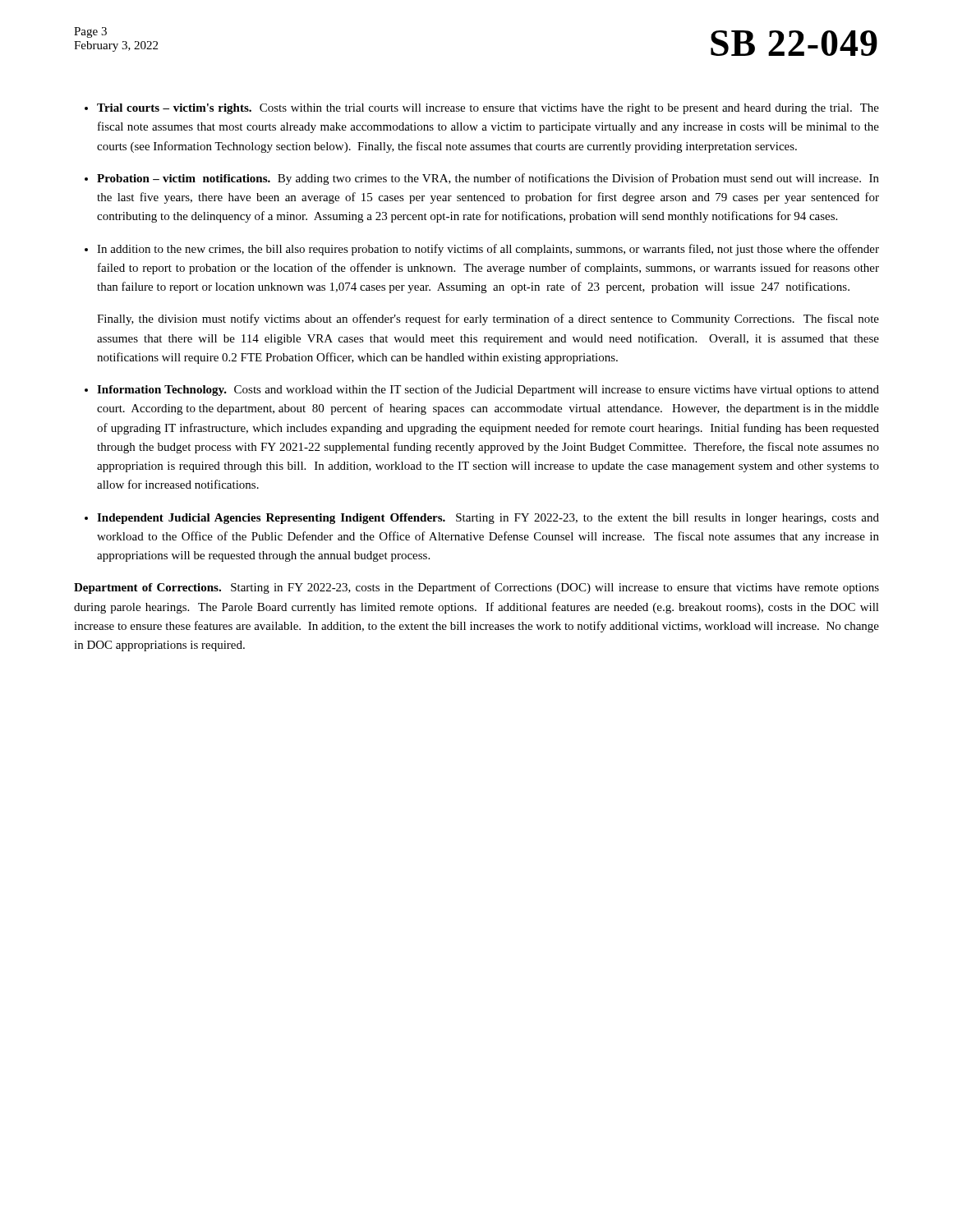
Task: Click the passage that begins "Independent Judicial Agencies Representing Indigent Offenders. Starting"
Action: tap(488, 536)
